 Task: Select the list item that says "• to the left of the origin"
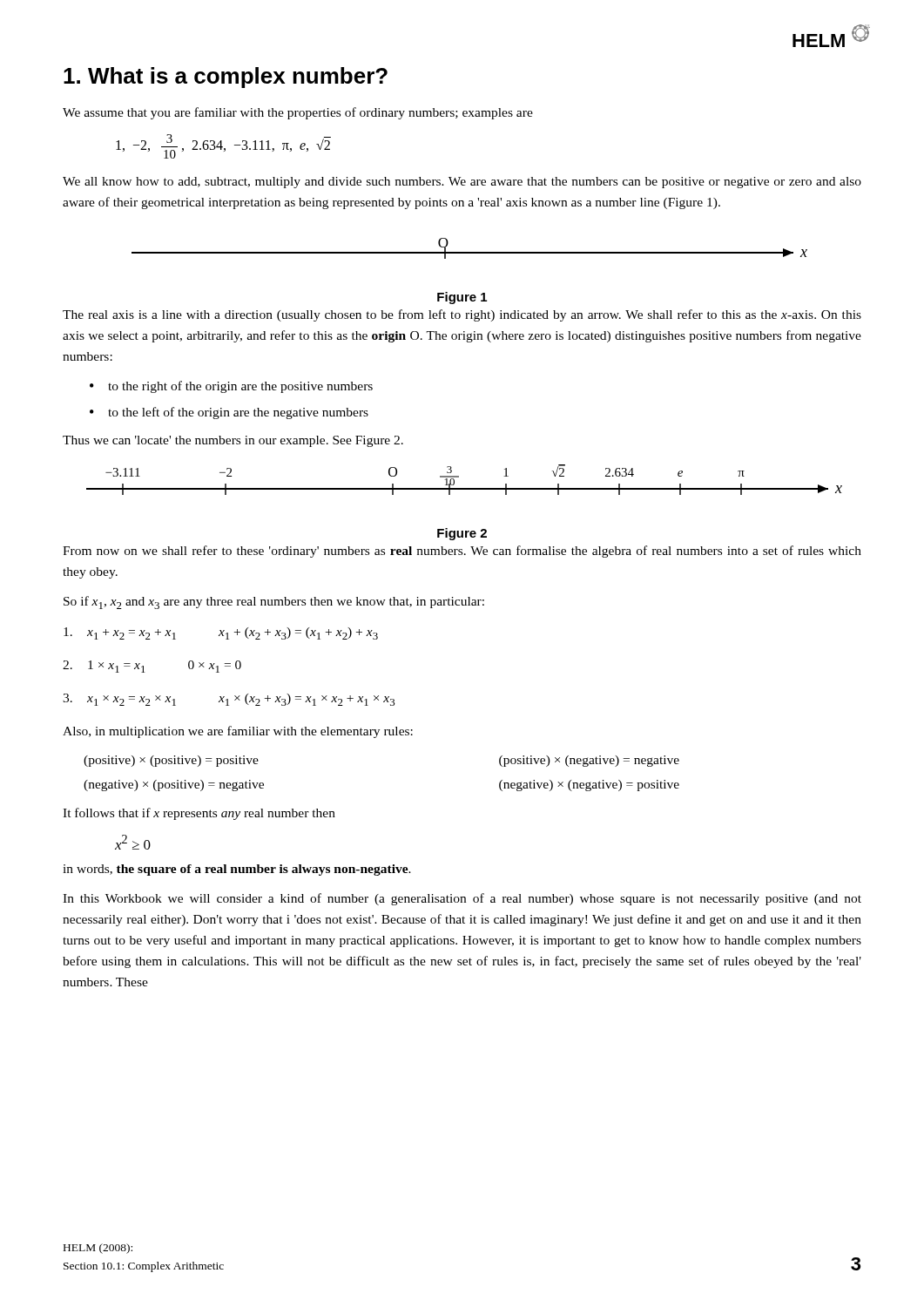click(x=229, y=413)
